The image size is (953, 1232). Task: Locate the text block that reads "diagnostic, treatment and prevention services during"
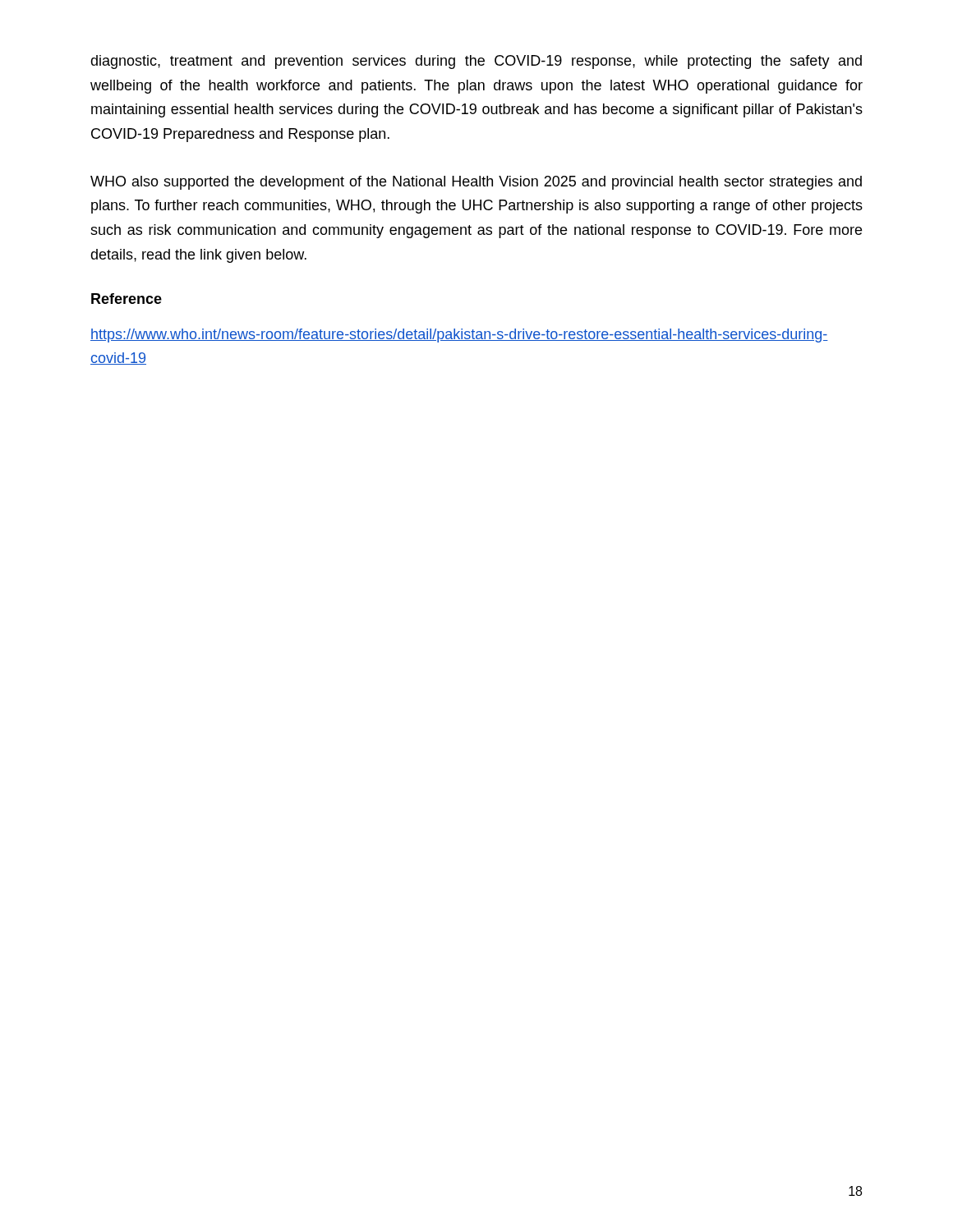tap(476, 97)
